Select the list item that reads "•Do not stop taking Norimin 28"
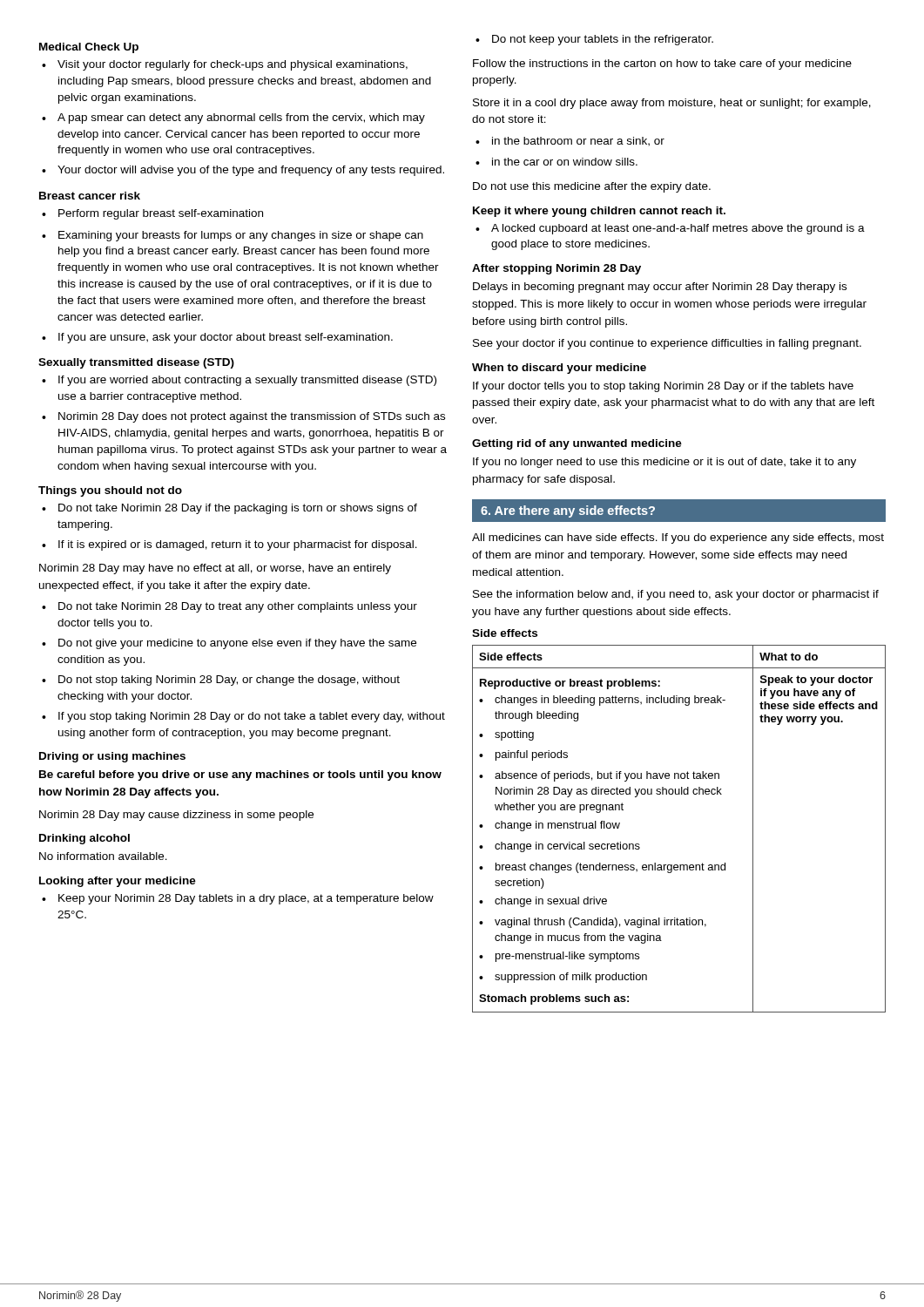924x1307 pixels. (x=245, y=688)
